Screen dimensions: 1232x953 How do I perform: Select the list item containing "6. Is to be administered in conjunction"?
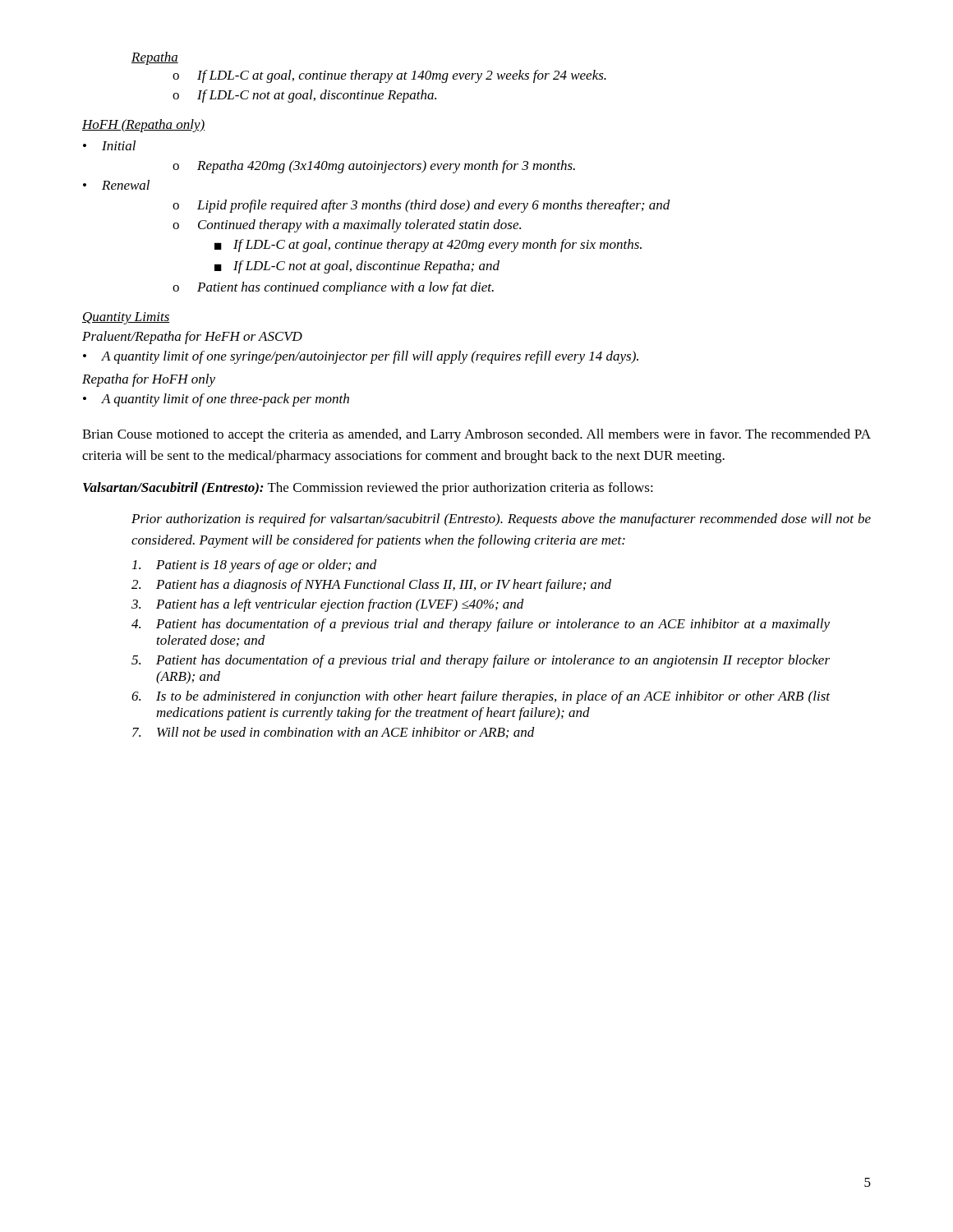[x=501, y=704]
